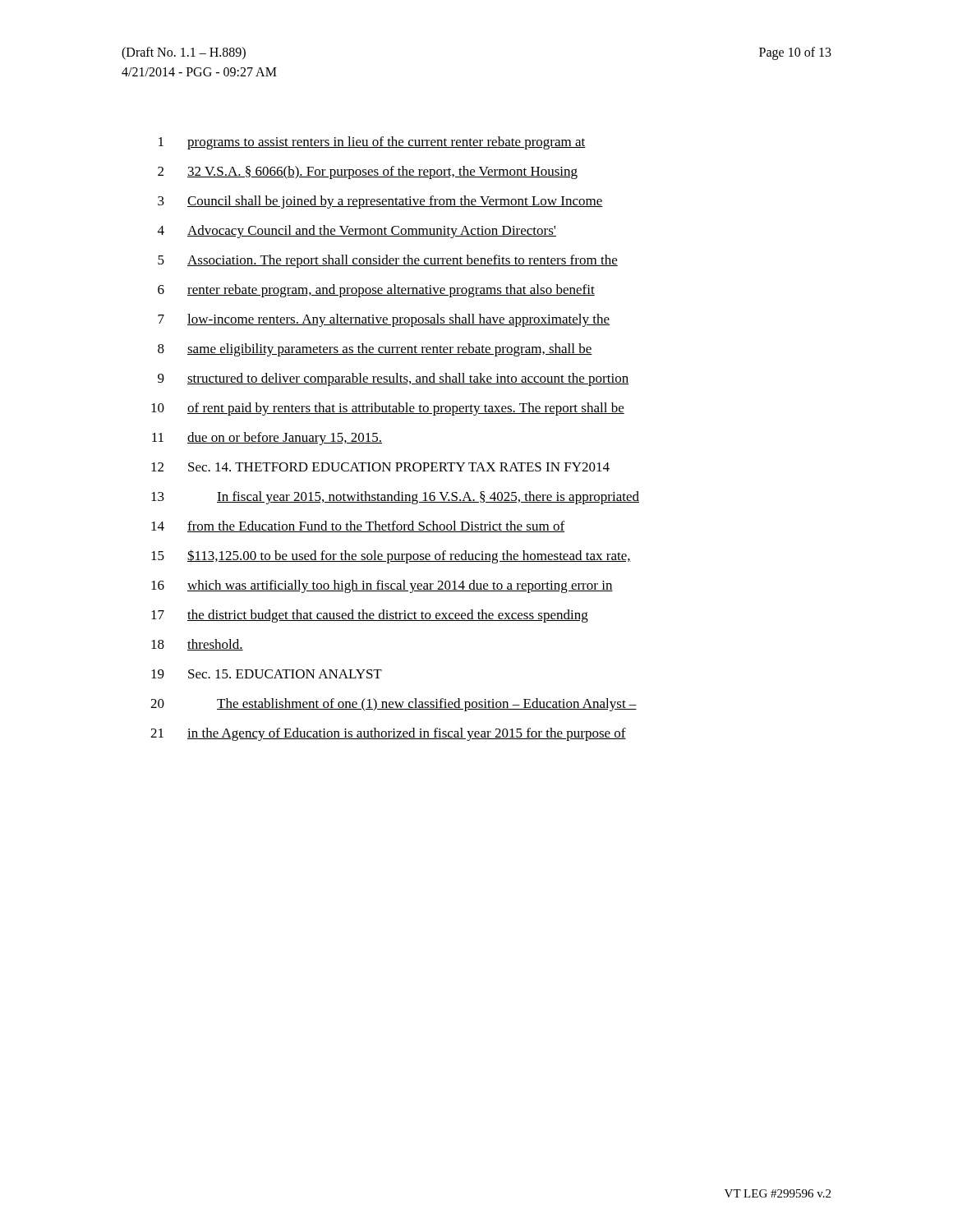This screenshot has height=1232, width=953.
Task: Click on the region starting "4 Advocacy Council and the Vermont Community"
Action: point(476,231)
